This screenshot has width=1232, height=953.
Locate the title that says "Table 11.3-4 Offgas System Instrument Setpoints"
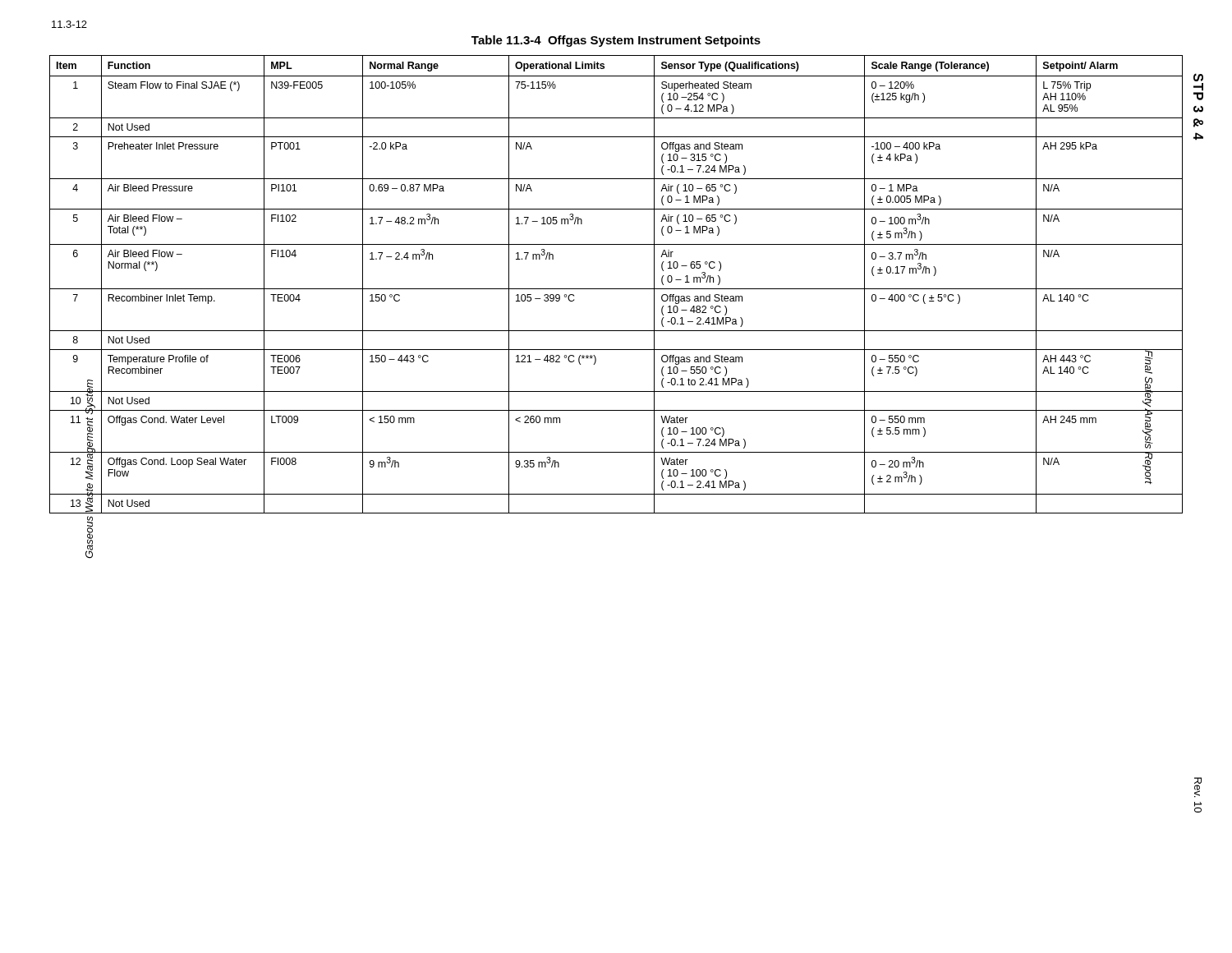(616, 40)
